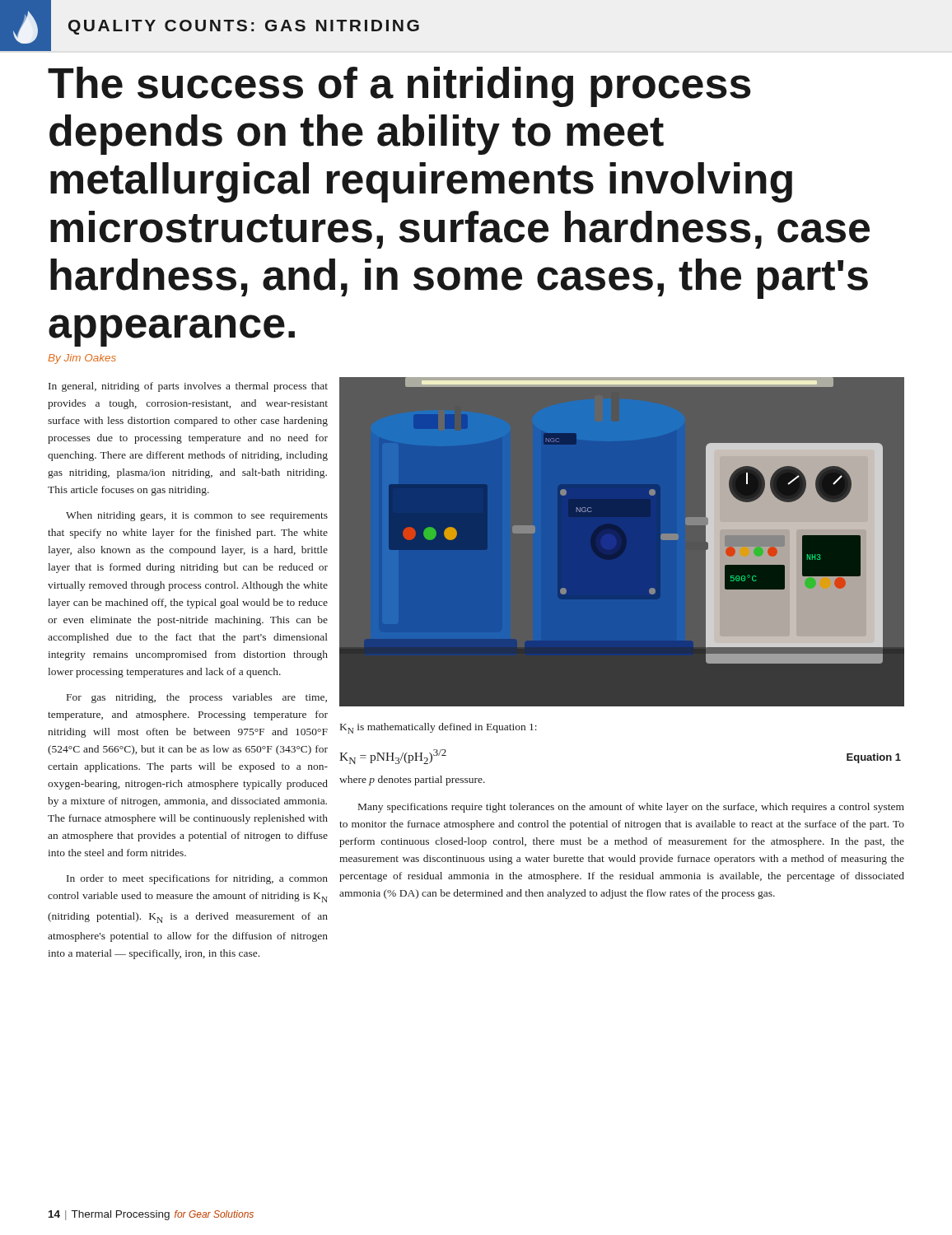Click on the text block starting "KN = pNH3/(pH2)3/2 Equation 1"
The height and width of the screenshot is (1235, 952).
397,758
